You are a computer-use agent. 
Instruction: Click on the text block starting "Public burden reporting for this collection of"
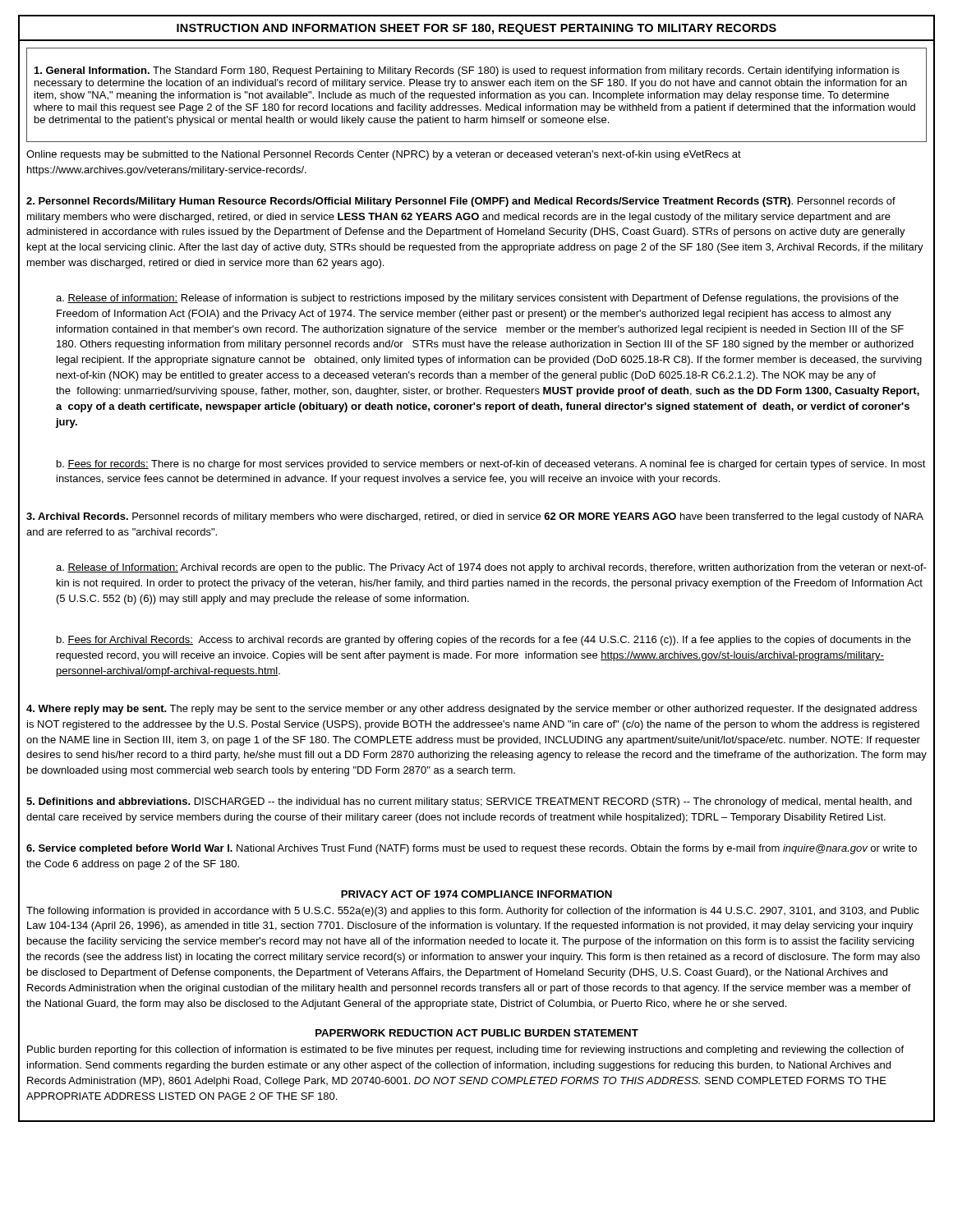476,1074
